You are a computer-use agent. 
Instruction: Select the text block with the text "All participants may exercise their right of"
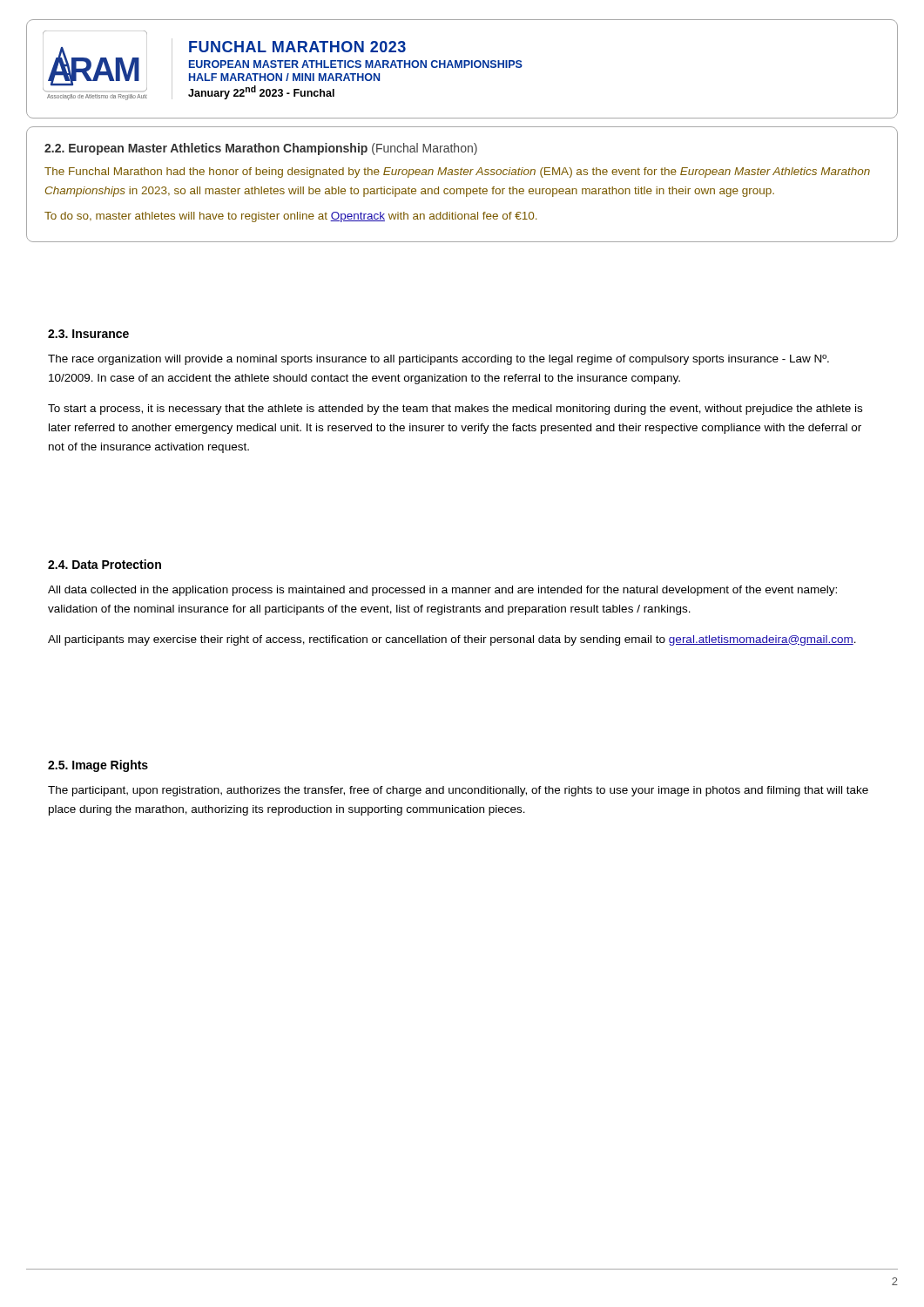pos(452,639)
